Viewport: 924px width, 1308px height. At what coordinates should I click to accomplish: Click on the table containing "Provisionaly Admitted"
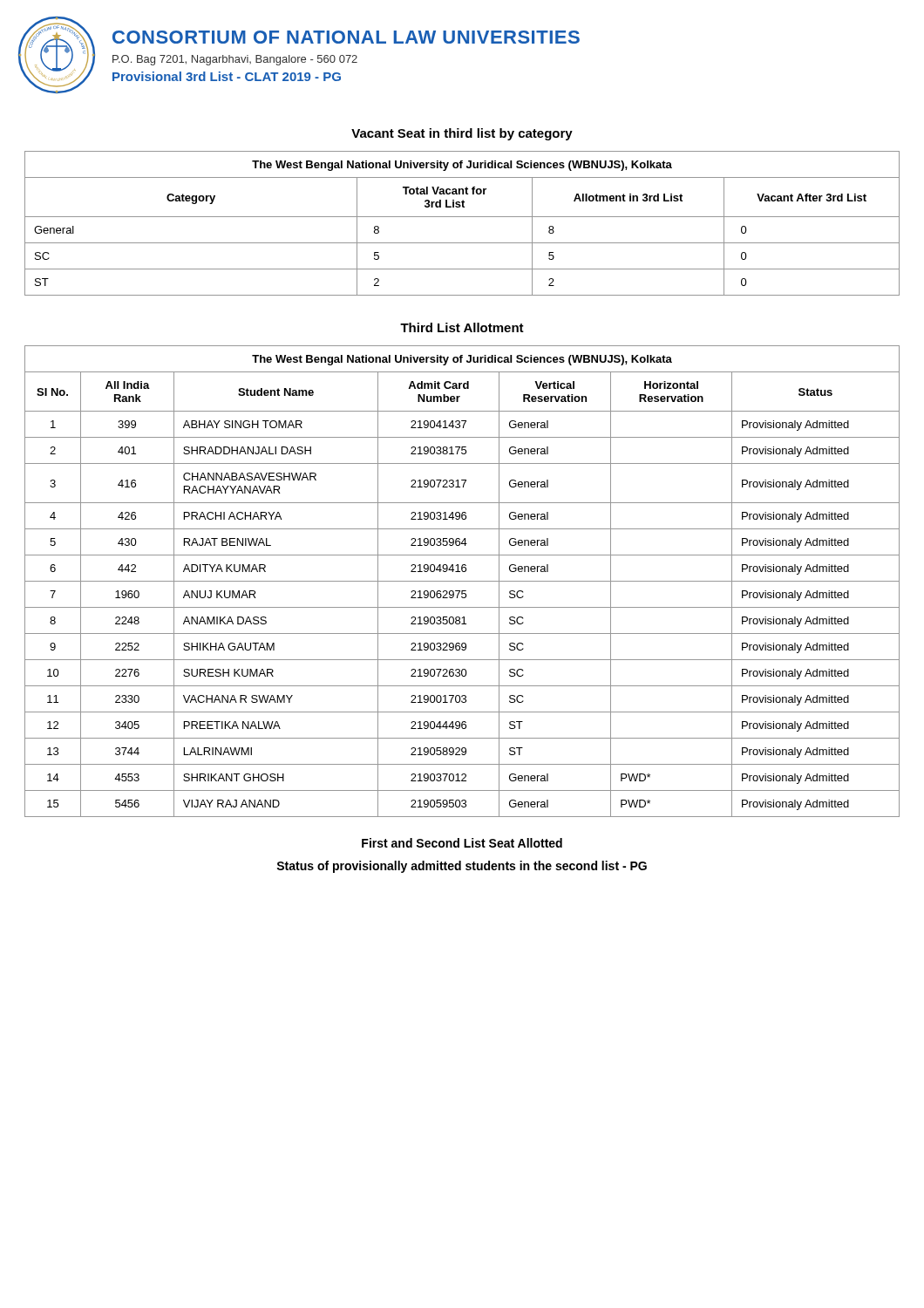click(x=462, y=581)
